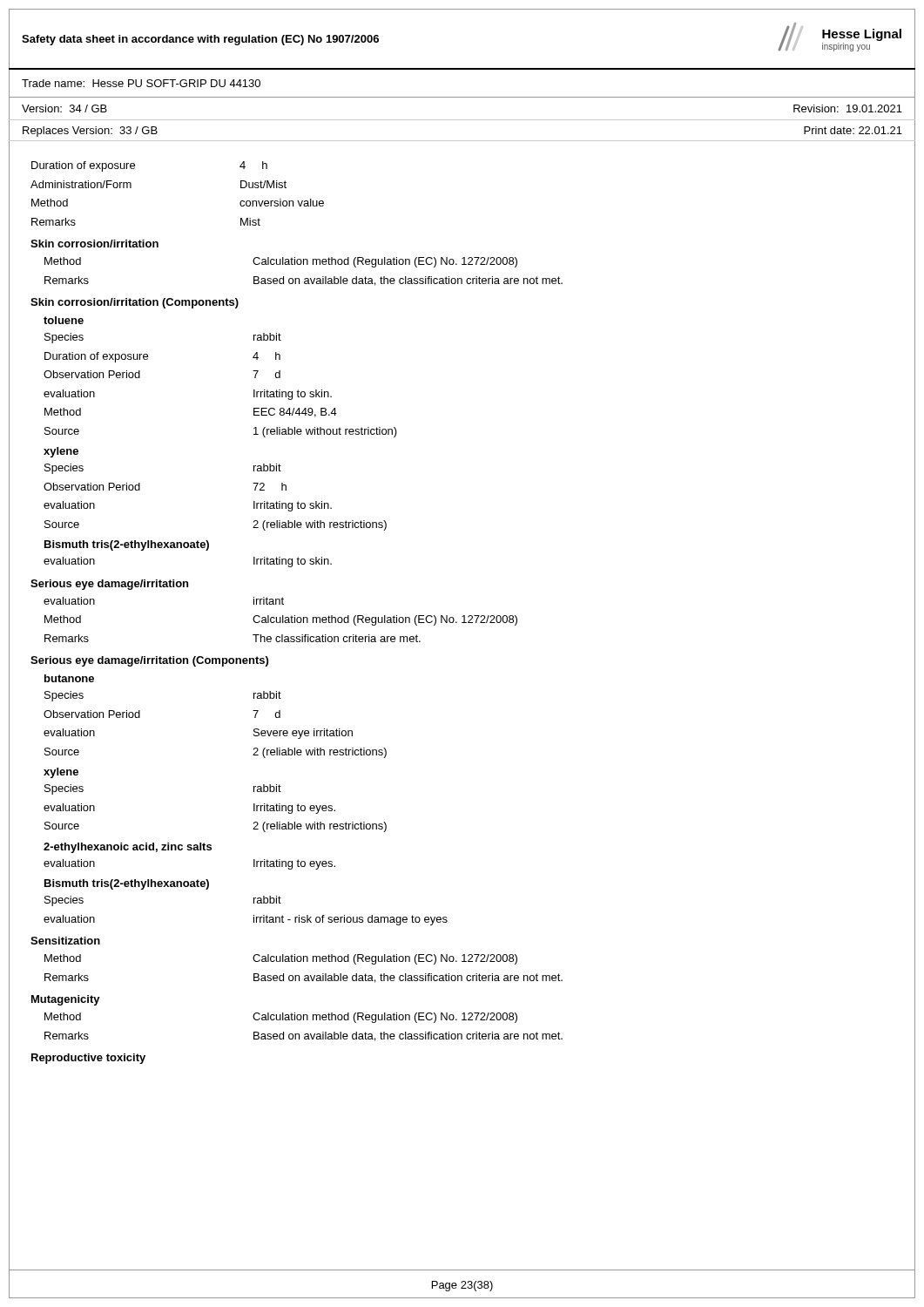Where is the passage that starts "evaluation irritant Method Calculation method (Regulation (EC) No."?

[x=462, y=619]
